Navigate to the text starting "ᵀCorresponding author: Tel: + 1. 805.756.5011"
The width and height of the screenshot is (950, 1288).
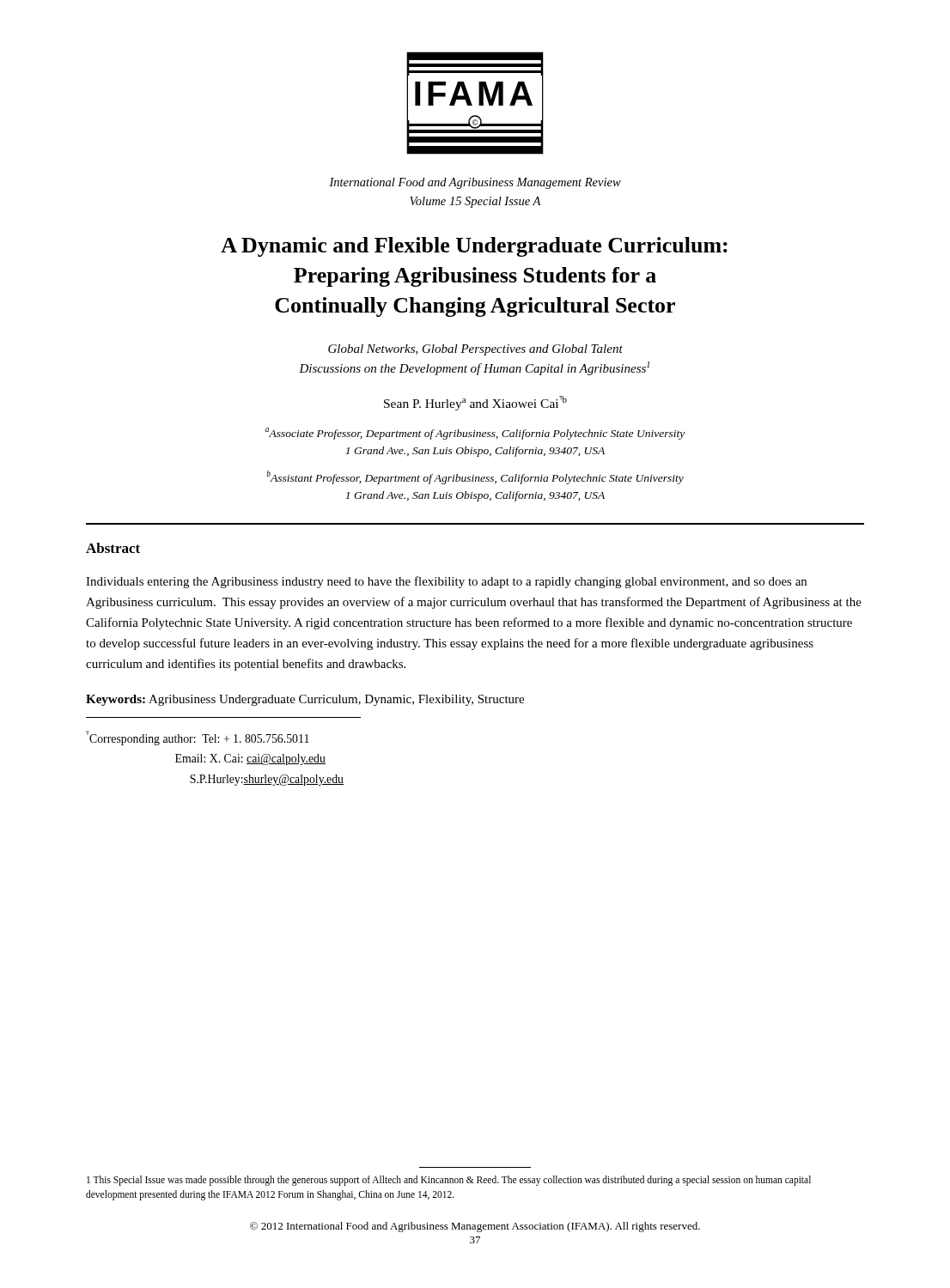215,758
